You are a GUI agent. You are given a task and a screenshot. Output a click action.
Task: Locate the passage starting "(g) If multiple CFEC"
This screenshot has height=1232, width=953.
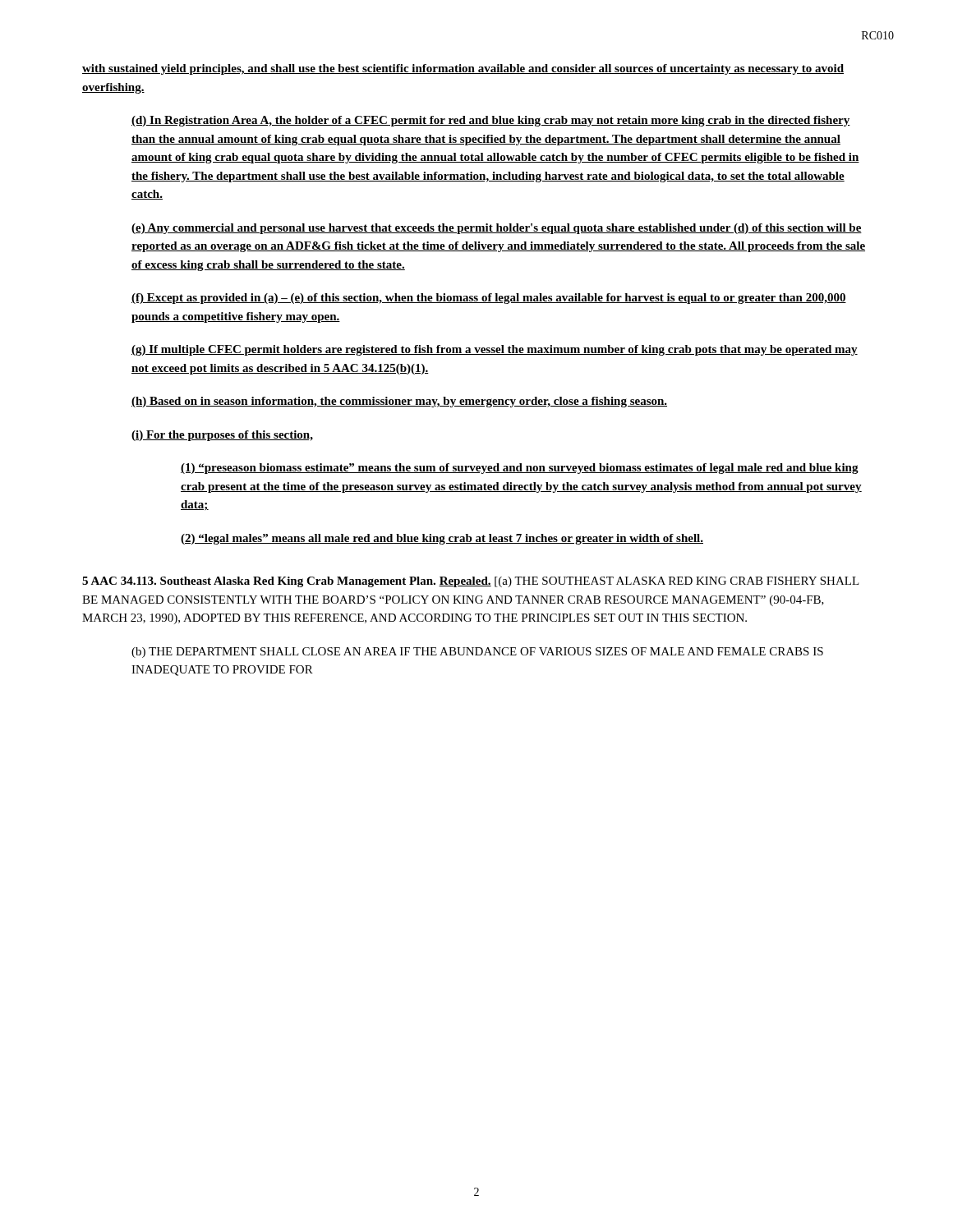(494, 358)
